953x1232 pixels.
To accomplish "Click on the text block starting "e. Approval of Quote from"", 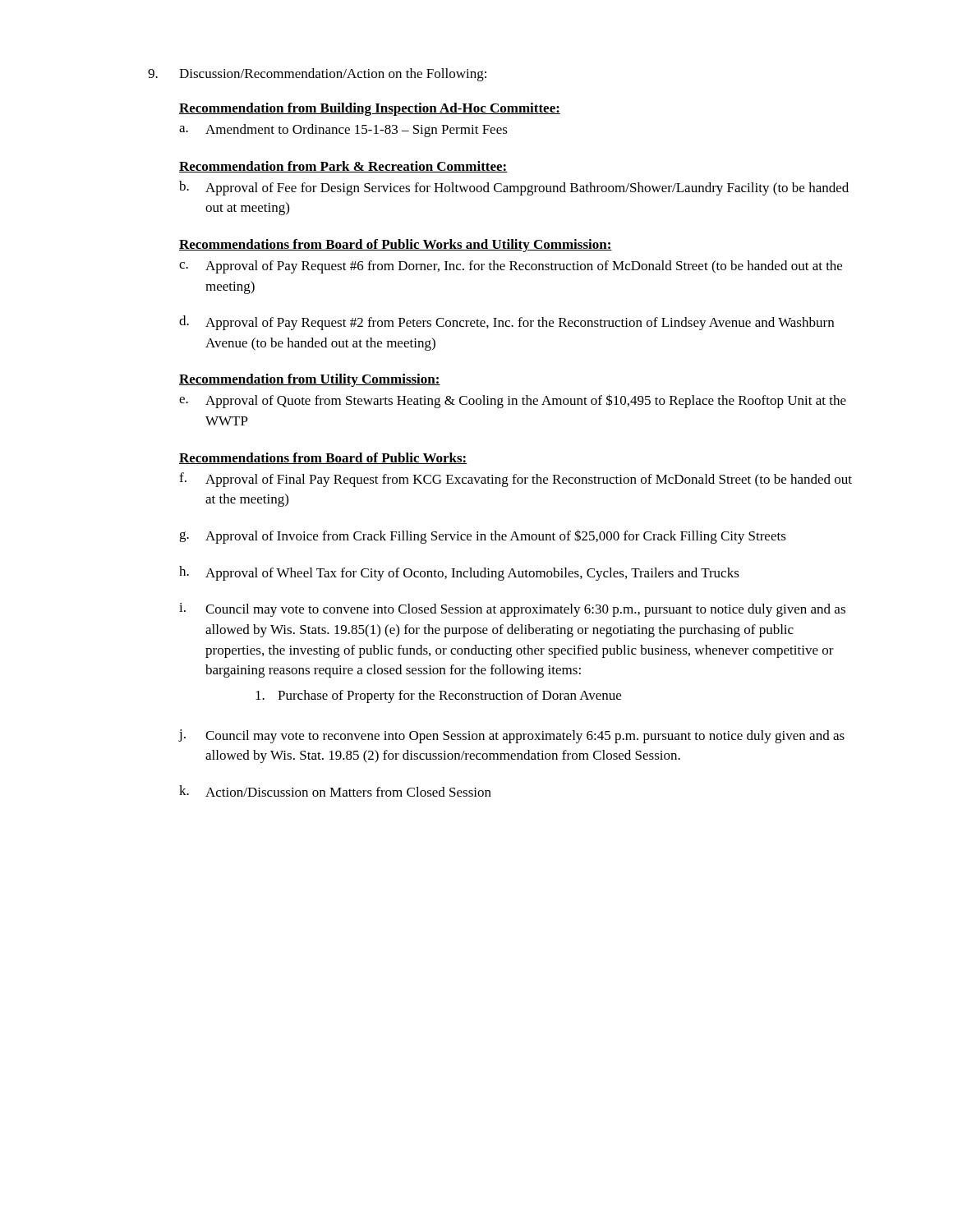I will click(517, 412).
